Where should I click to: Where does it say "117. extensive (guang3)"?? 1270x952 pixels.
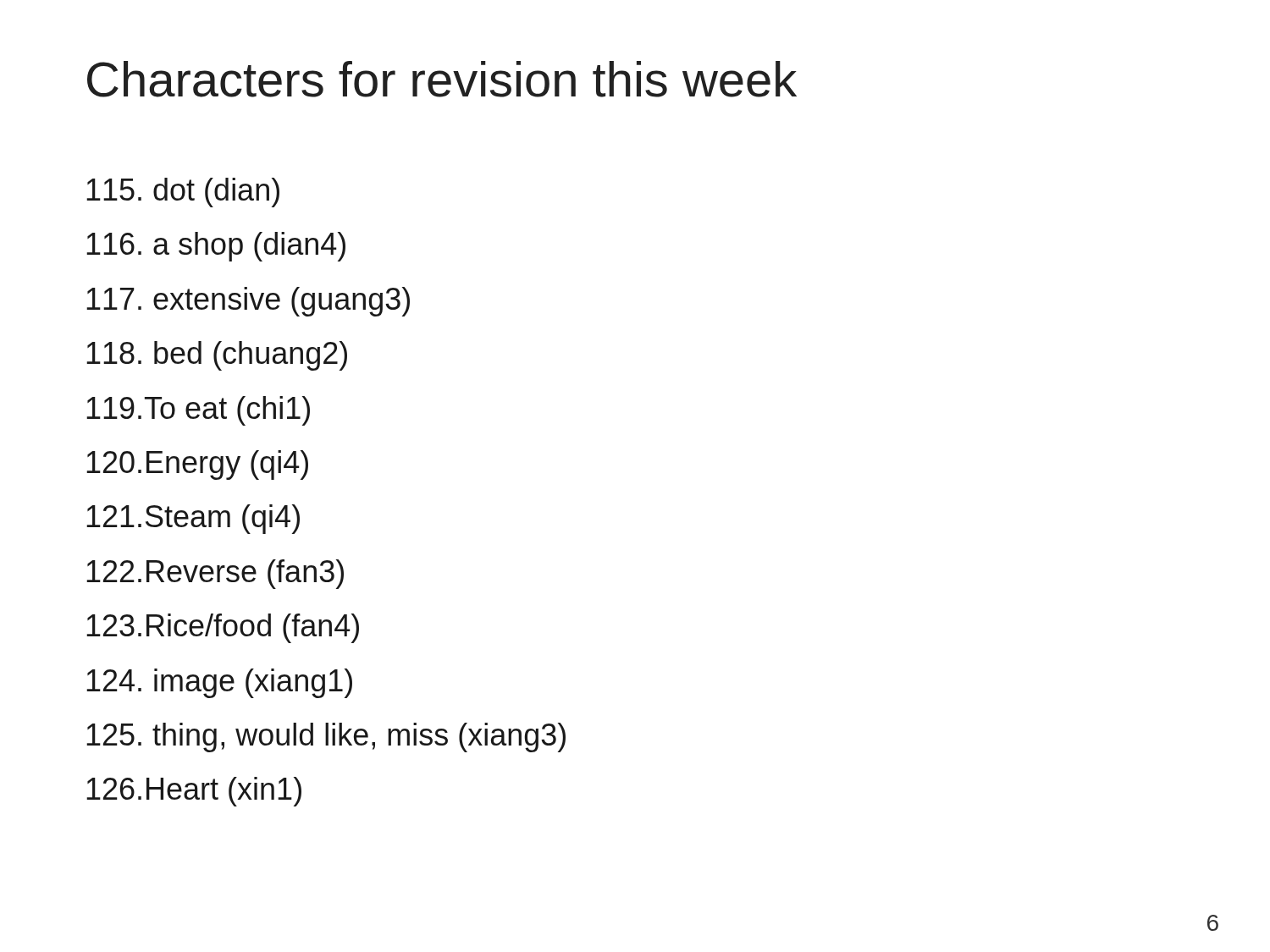coord(248,299)
